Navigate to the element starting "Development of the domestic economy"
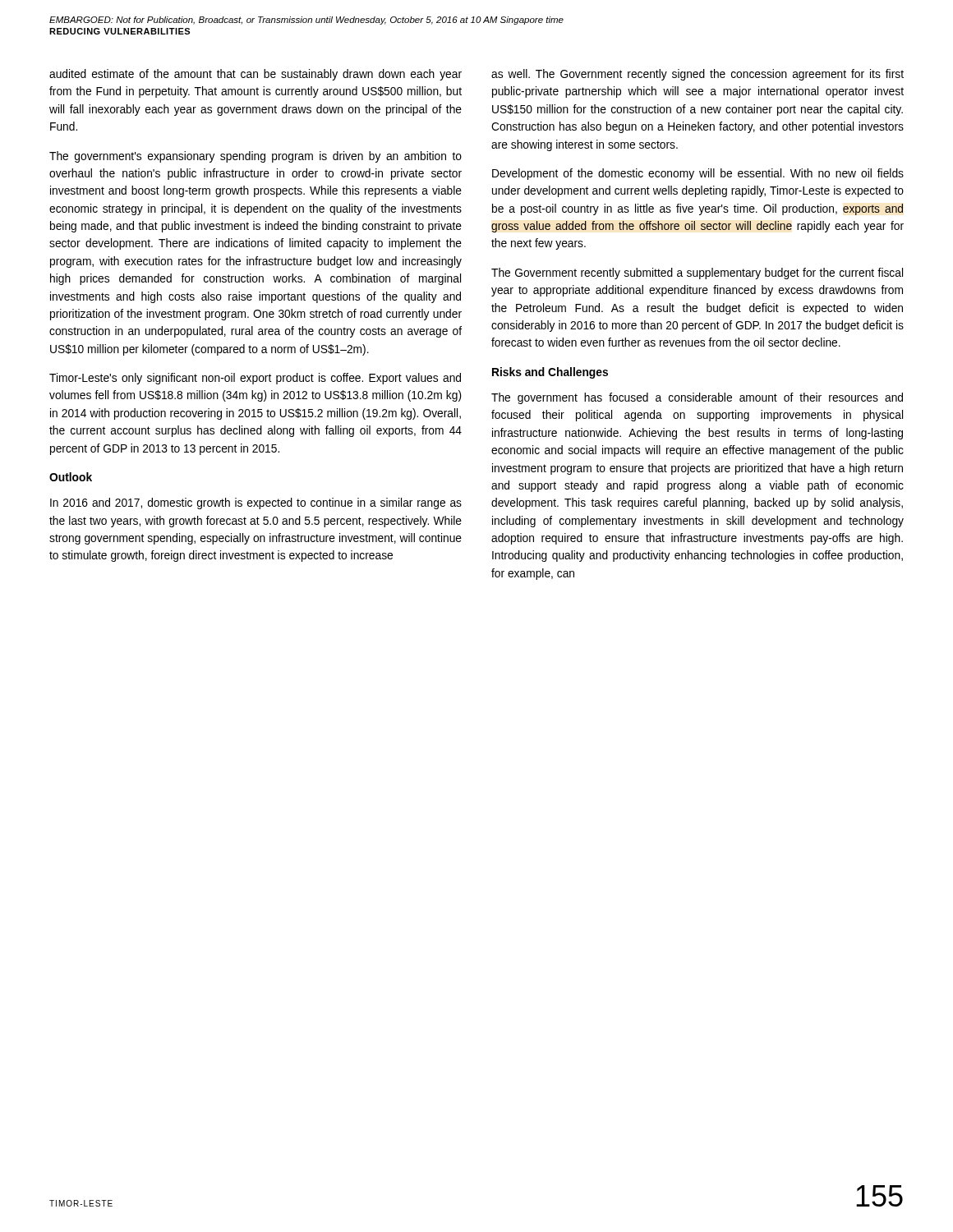 [698, 209]
